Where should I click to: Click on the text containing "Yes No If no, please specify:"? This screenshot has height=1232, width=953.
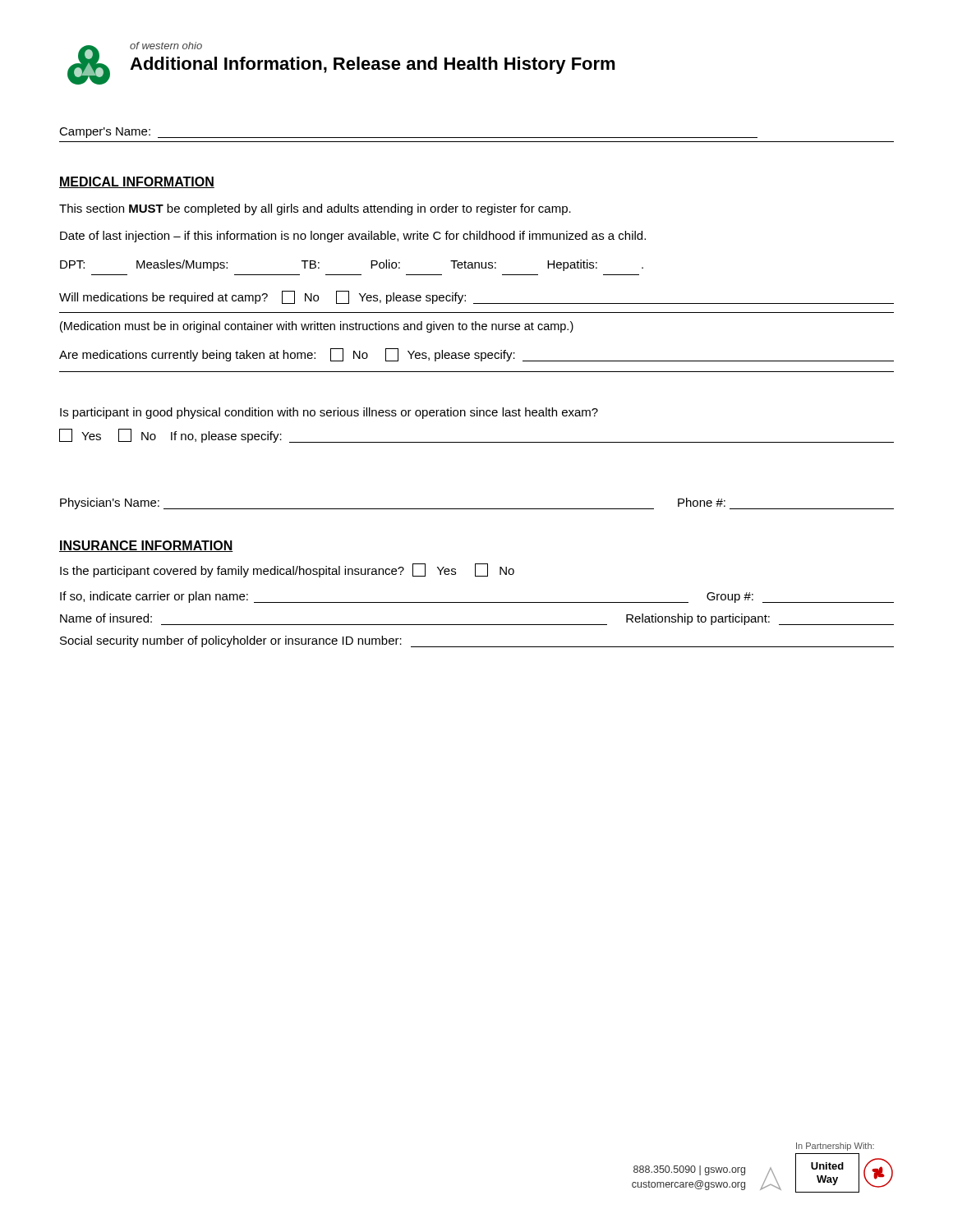click(476, 435)
